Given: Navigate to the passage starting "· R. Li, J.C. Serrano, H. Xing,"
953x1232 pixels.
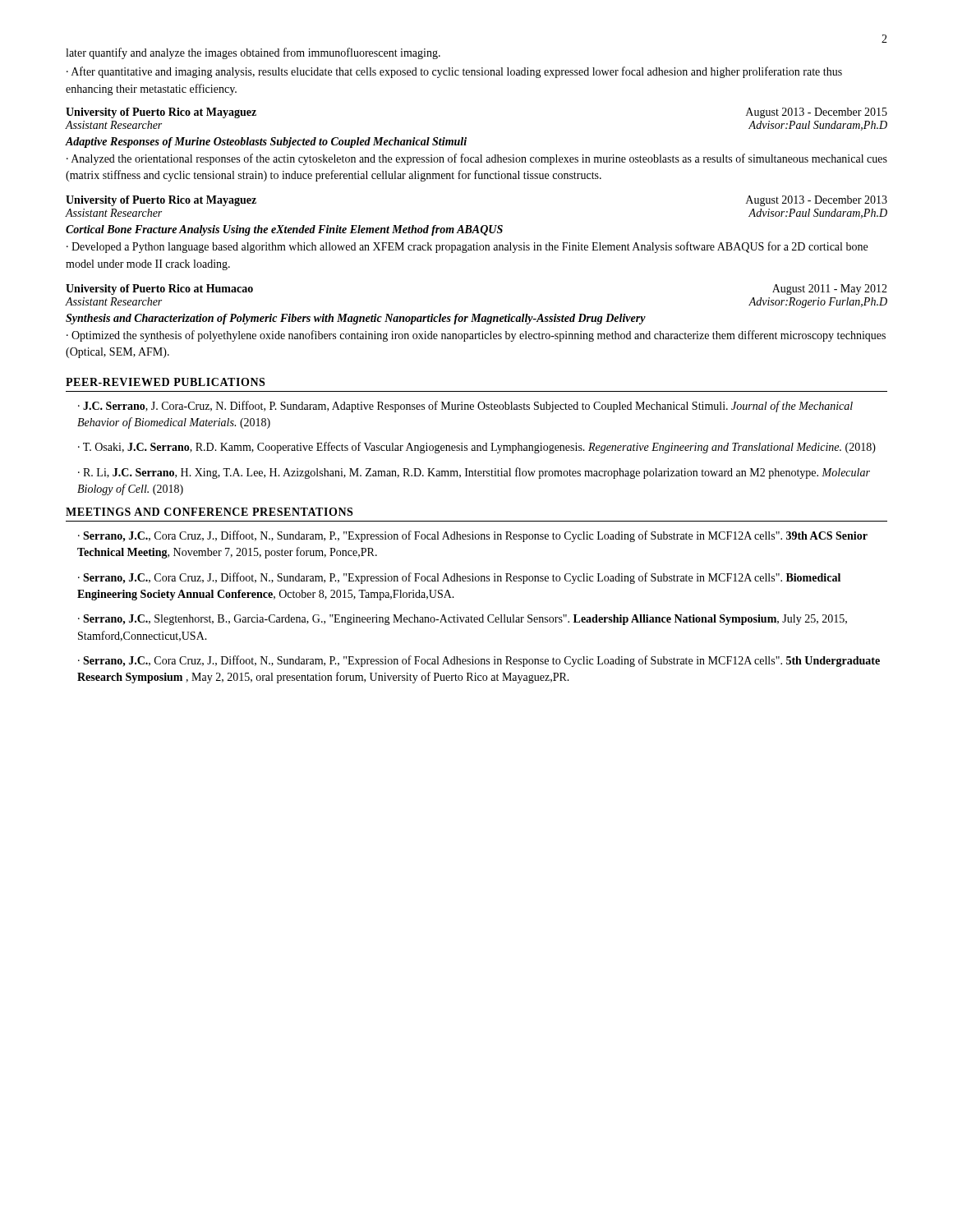Looking at the screenshot, I should tap(474, 481).
